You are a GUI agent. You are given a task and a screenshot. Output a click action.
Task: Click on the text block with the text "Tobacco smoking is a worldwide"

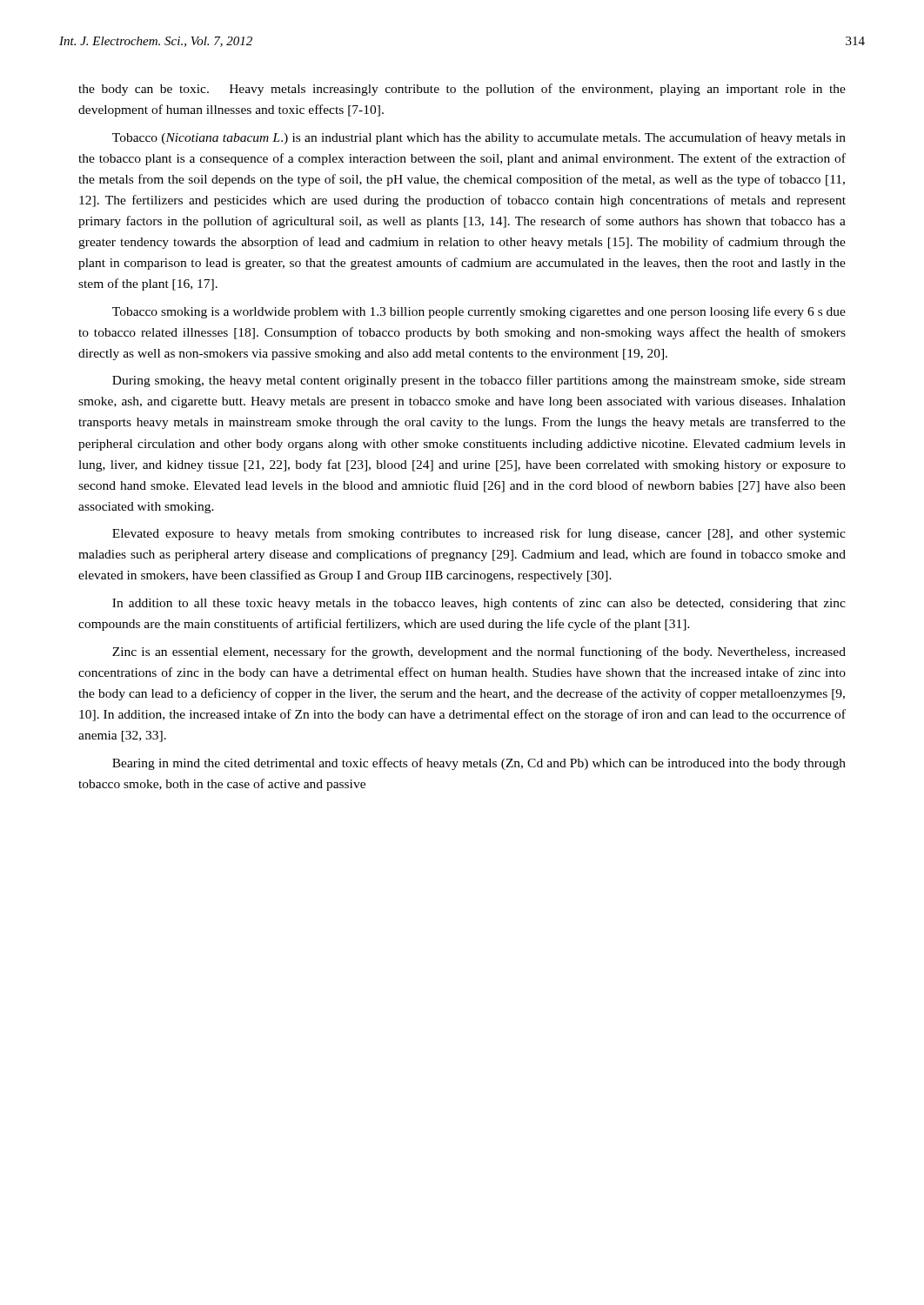[x=462, y=332]
